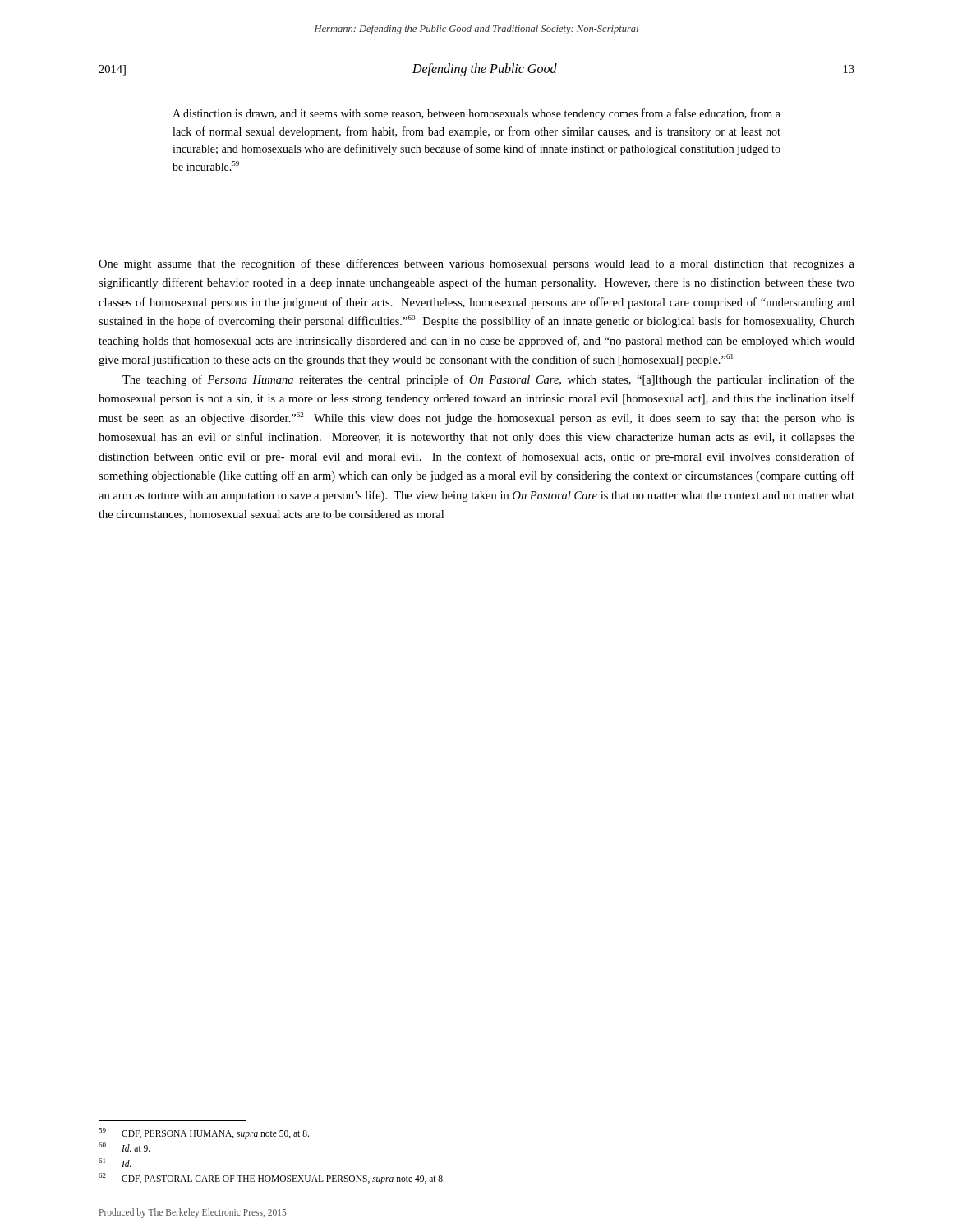Click on the text block with the text "A distinction is drawn, and"
The image size is (953, 1232).
click(476, 140)
